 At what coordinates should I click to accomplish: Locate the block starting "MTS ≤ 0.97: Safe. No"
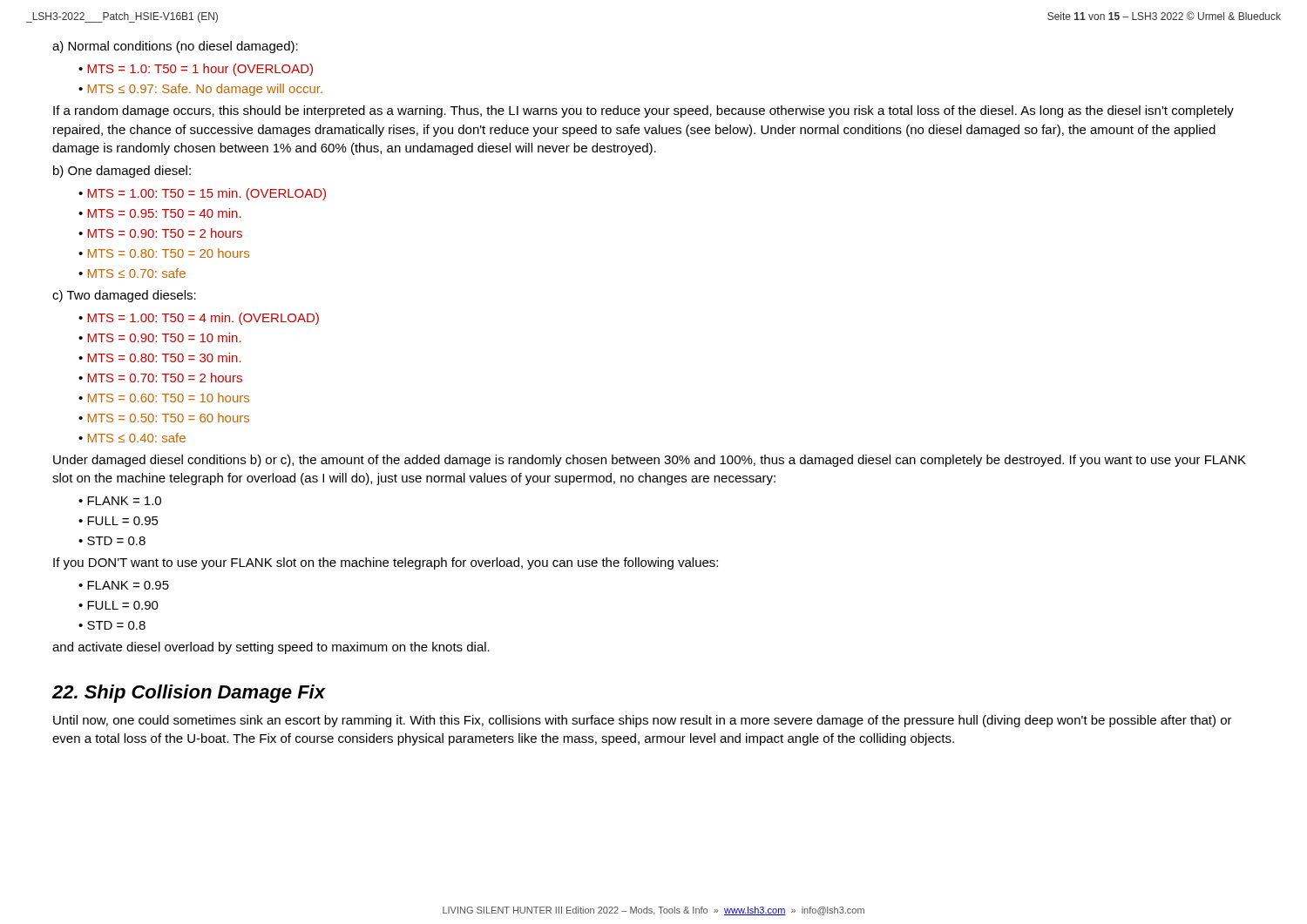pos(205,88)
